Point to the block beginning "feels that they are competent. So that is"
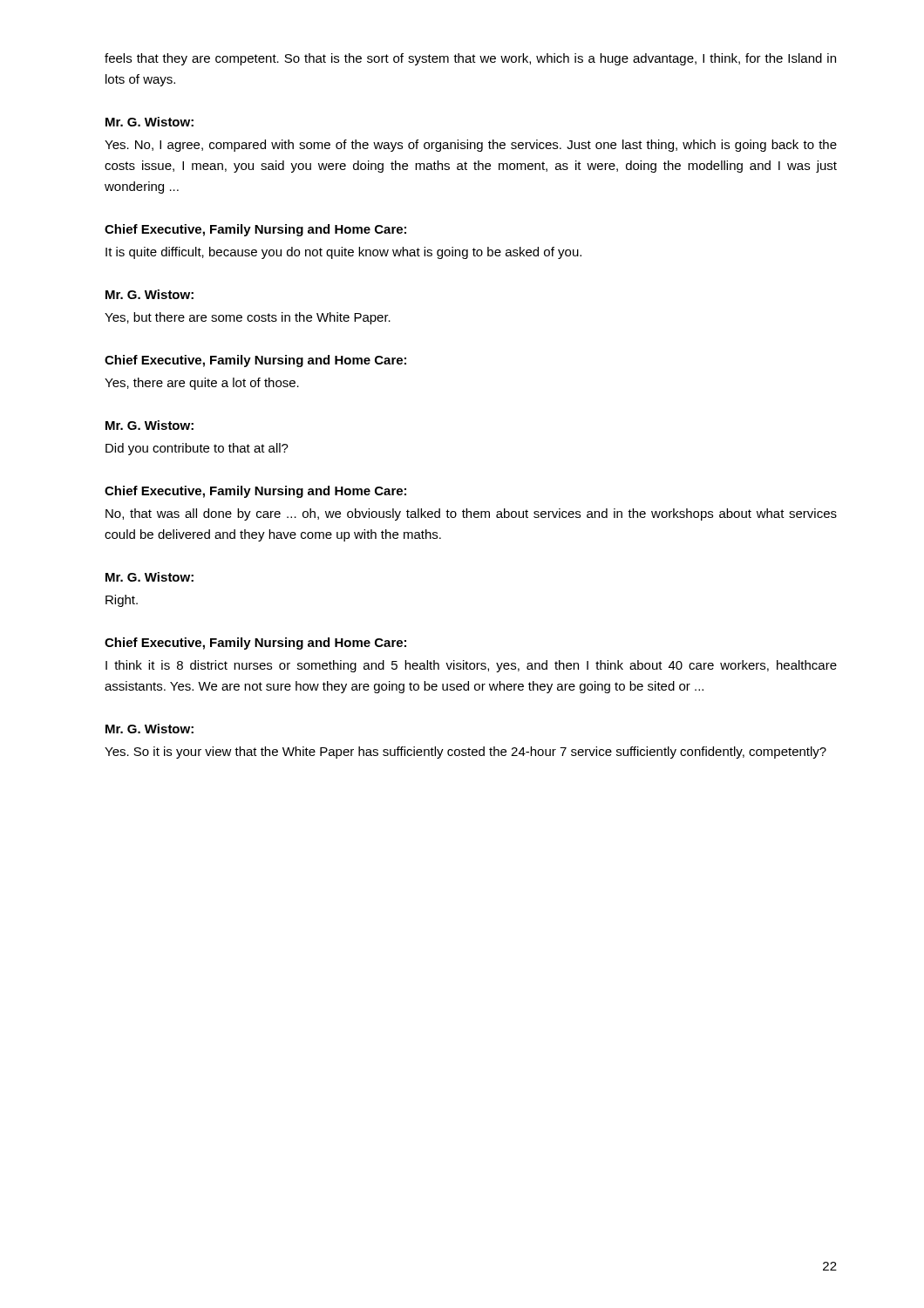 pos(471,68)
